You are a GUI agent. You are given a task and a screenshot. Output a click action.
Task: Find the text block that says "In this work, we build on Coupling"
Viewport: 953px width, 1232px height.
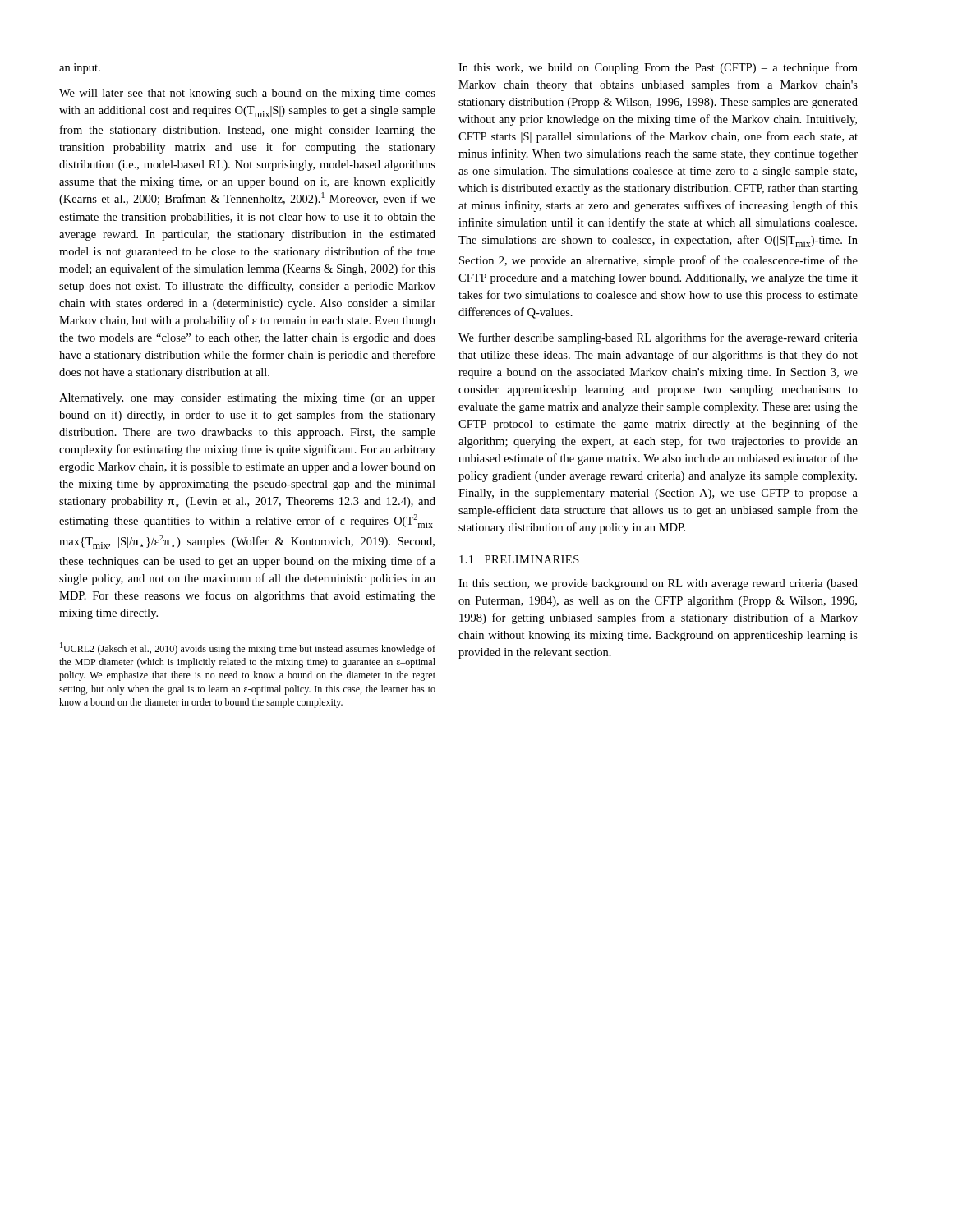point(658,298)
